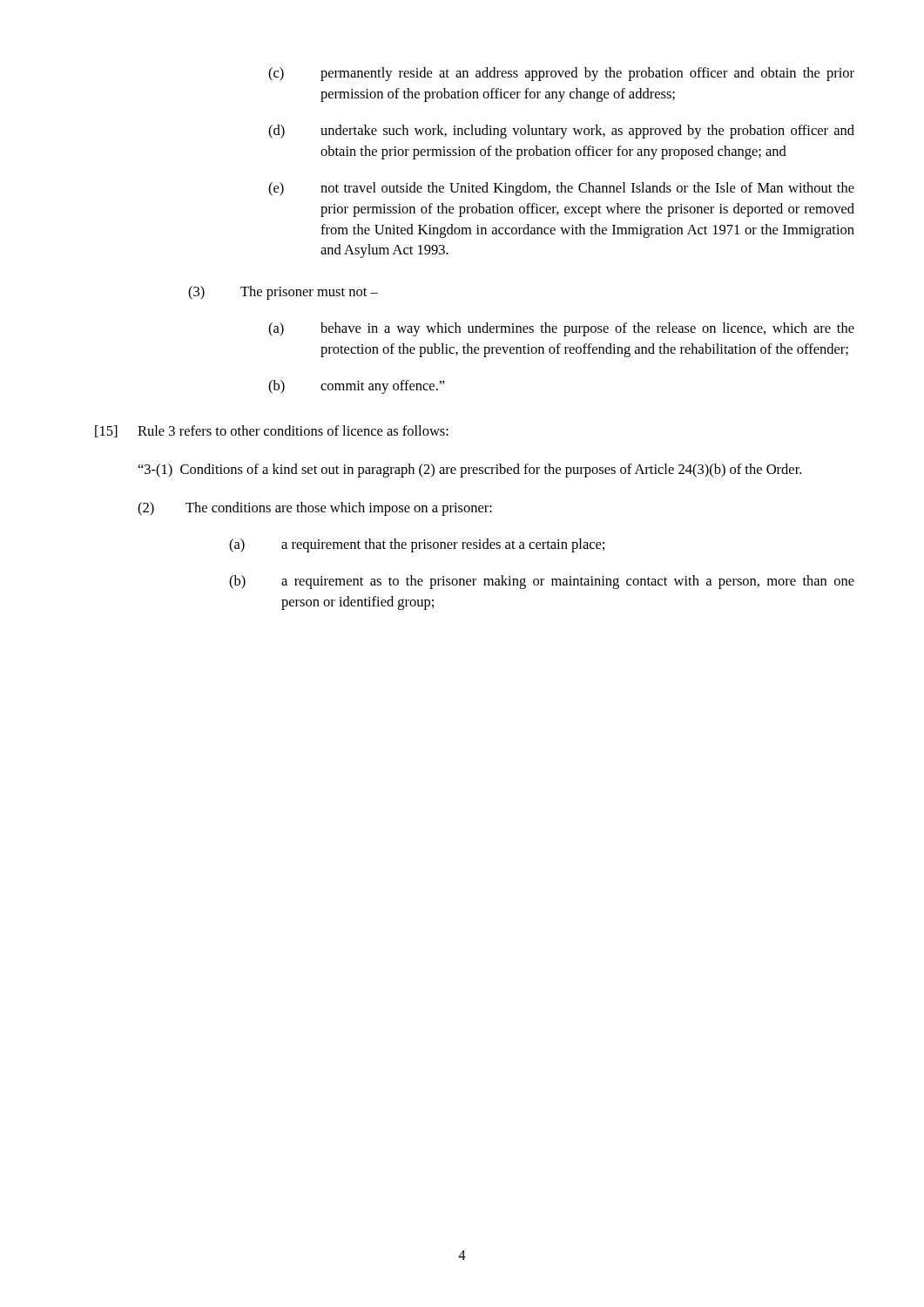924x1307 pixels.
Task: Select the region starting "(d) undertake such work, including voluntary work,"
Action: click(561, 141)
